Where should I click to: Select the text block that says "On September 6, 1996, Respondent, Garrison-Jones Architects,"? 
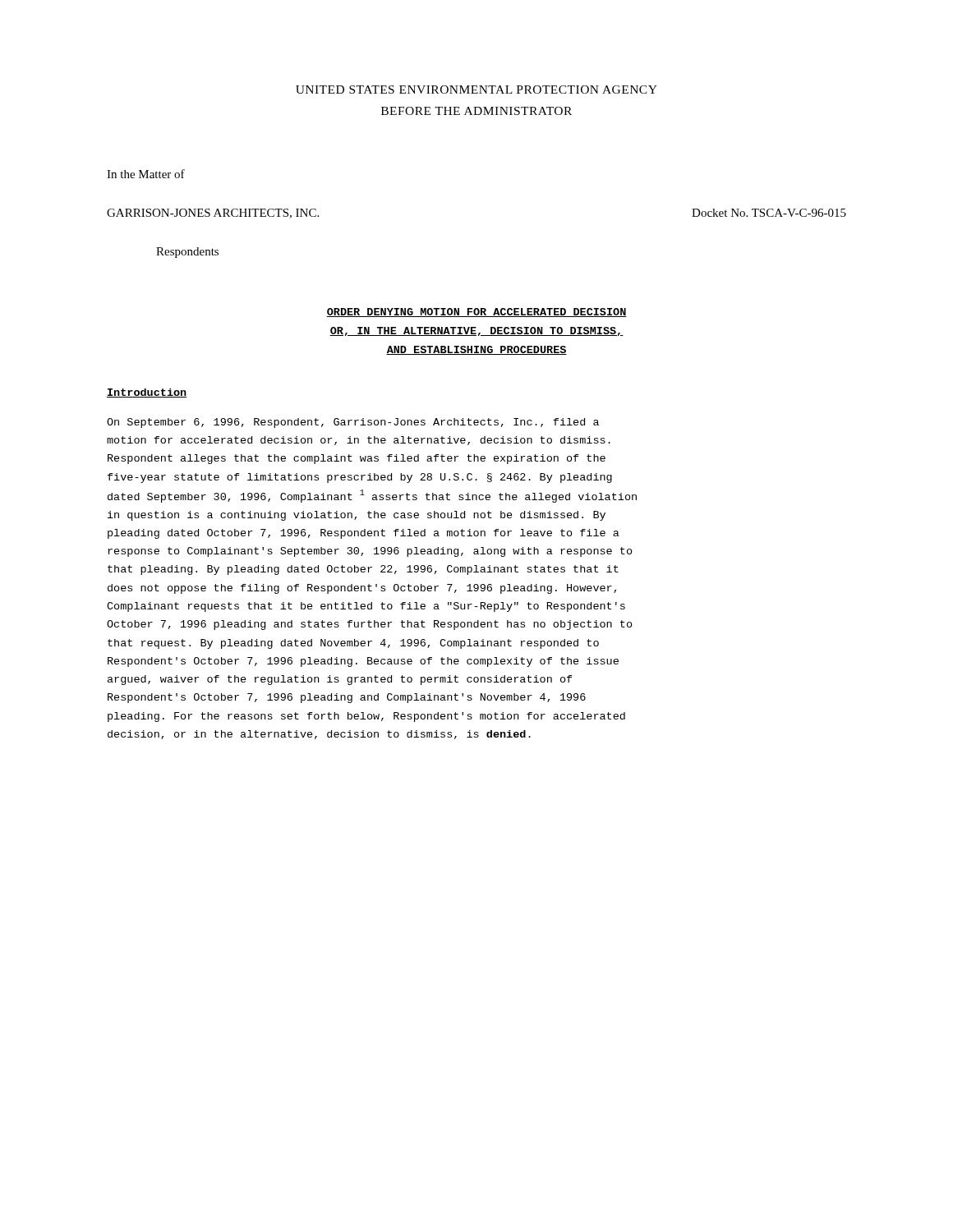(372, 578)
